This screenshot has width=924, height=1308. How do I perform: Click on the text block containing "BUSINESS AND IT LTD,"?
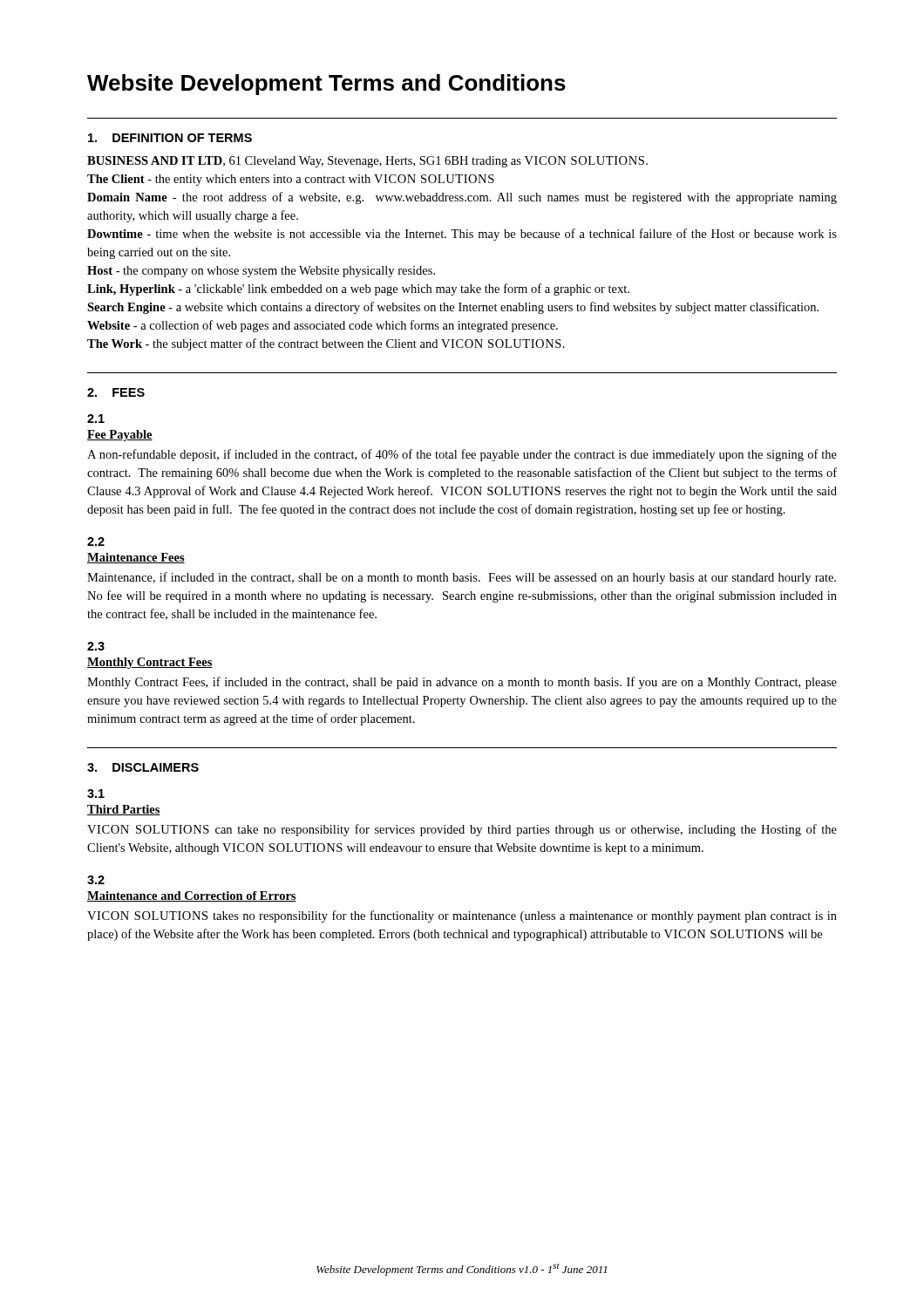pyautogui.click(x=367, y=162)
